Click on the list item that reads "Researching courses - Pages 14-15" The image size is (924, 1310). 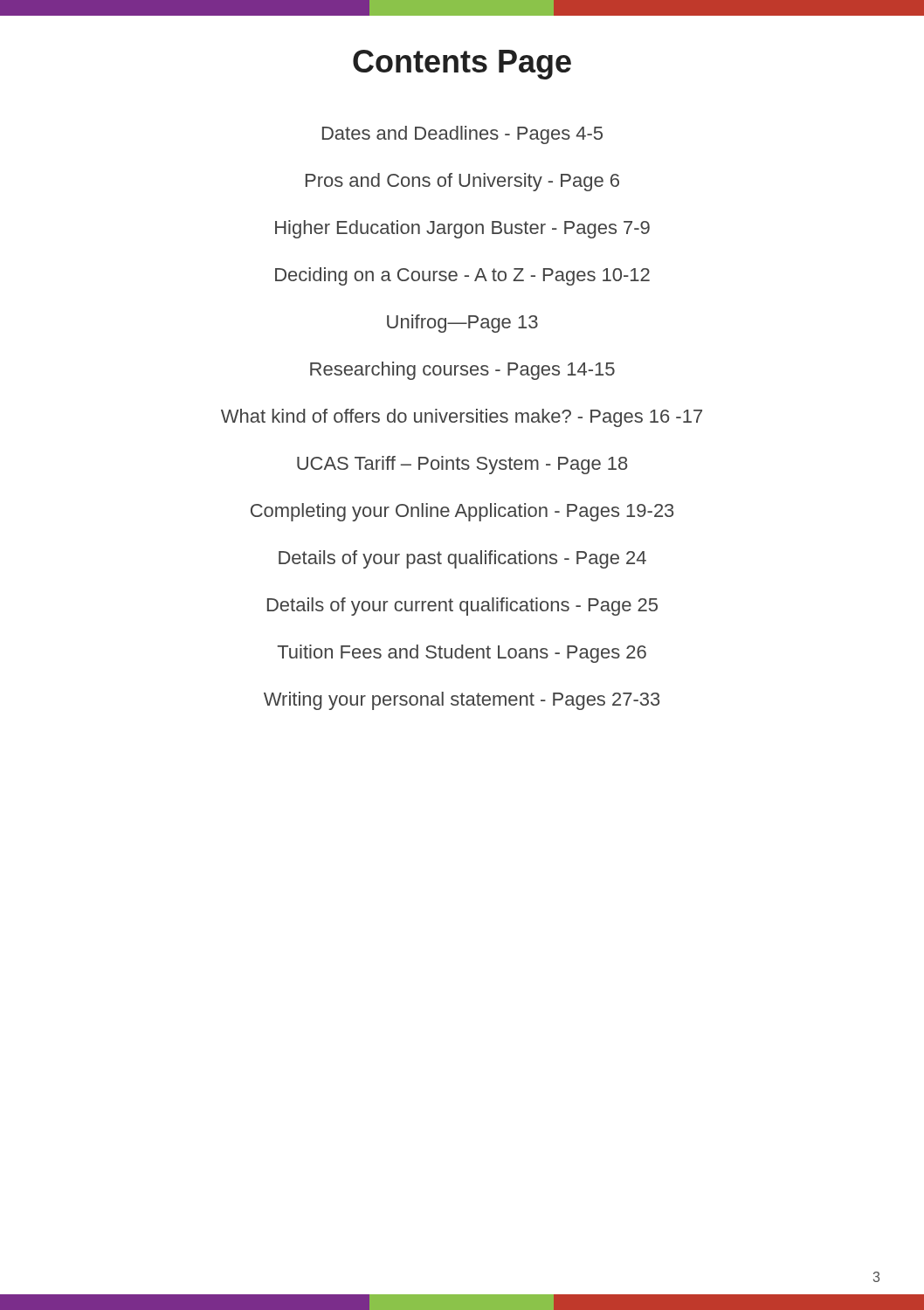pyautogui.click(x=462, y=369)
